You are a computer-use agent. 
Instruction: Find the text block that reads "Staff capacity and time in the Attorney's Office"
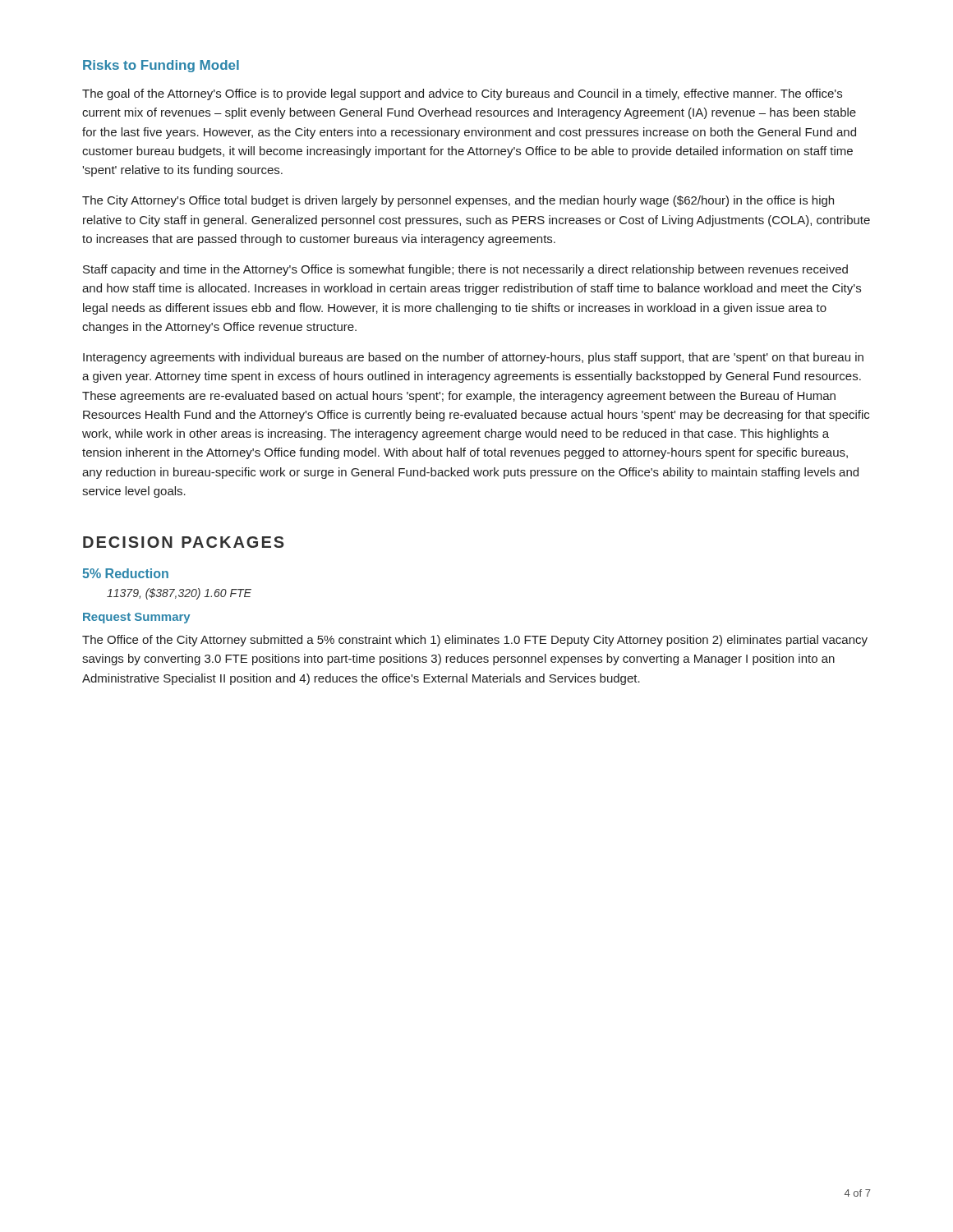476,298
